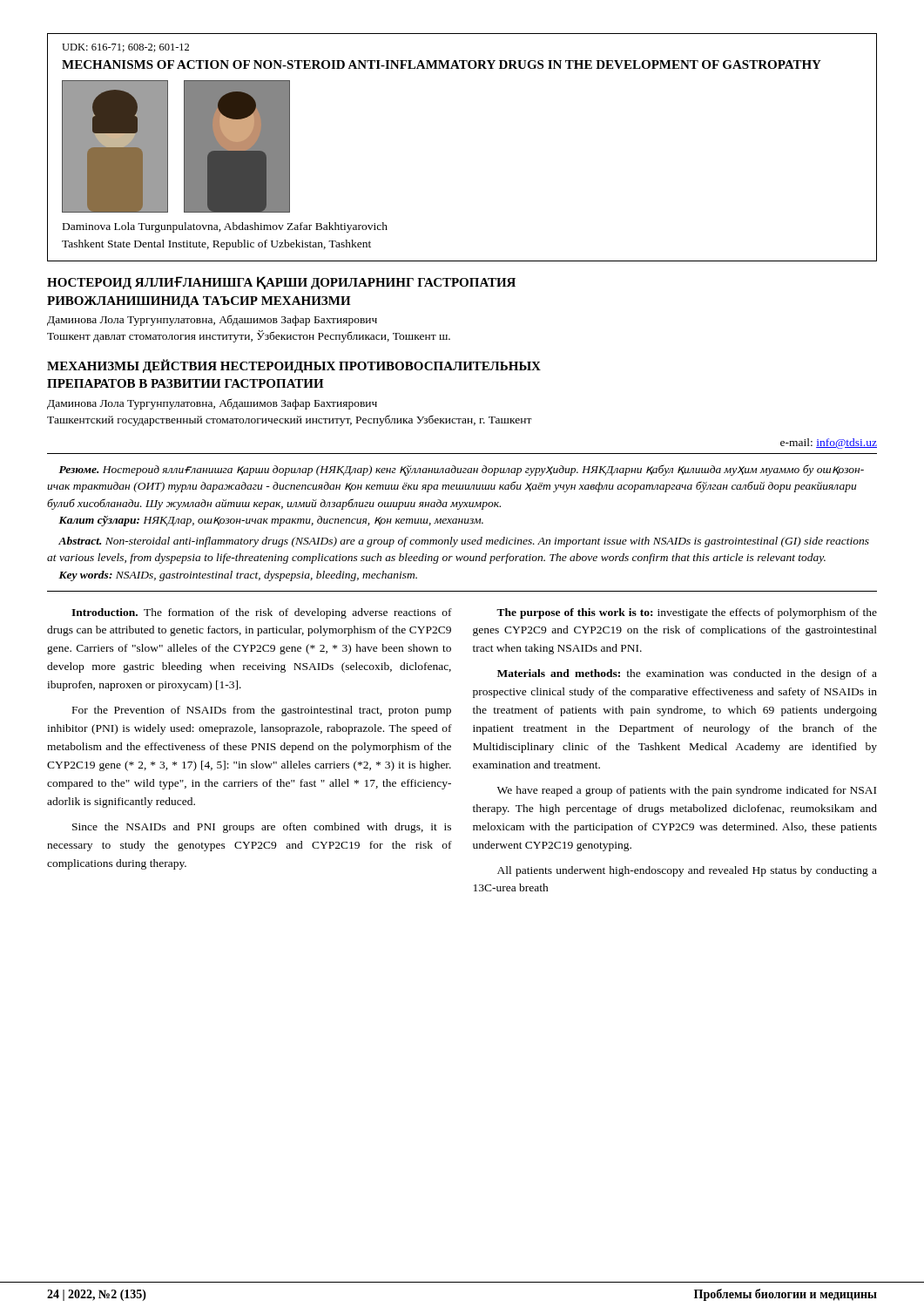Image resolution: width=924 pixels, height=1307 pixels.
Task: Locate the text block containing "Тошкент давлат стоматология институти, Ўзбекистон Республикаси,"
Action: pos(249,336)
